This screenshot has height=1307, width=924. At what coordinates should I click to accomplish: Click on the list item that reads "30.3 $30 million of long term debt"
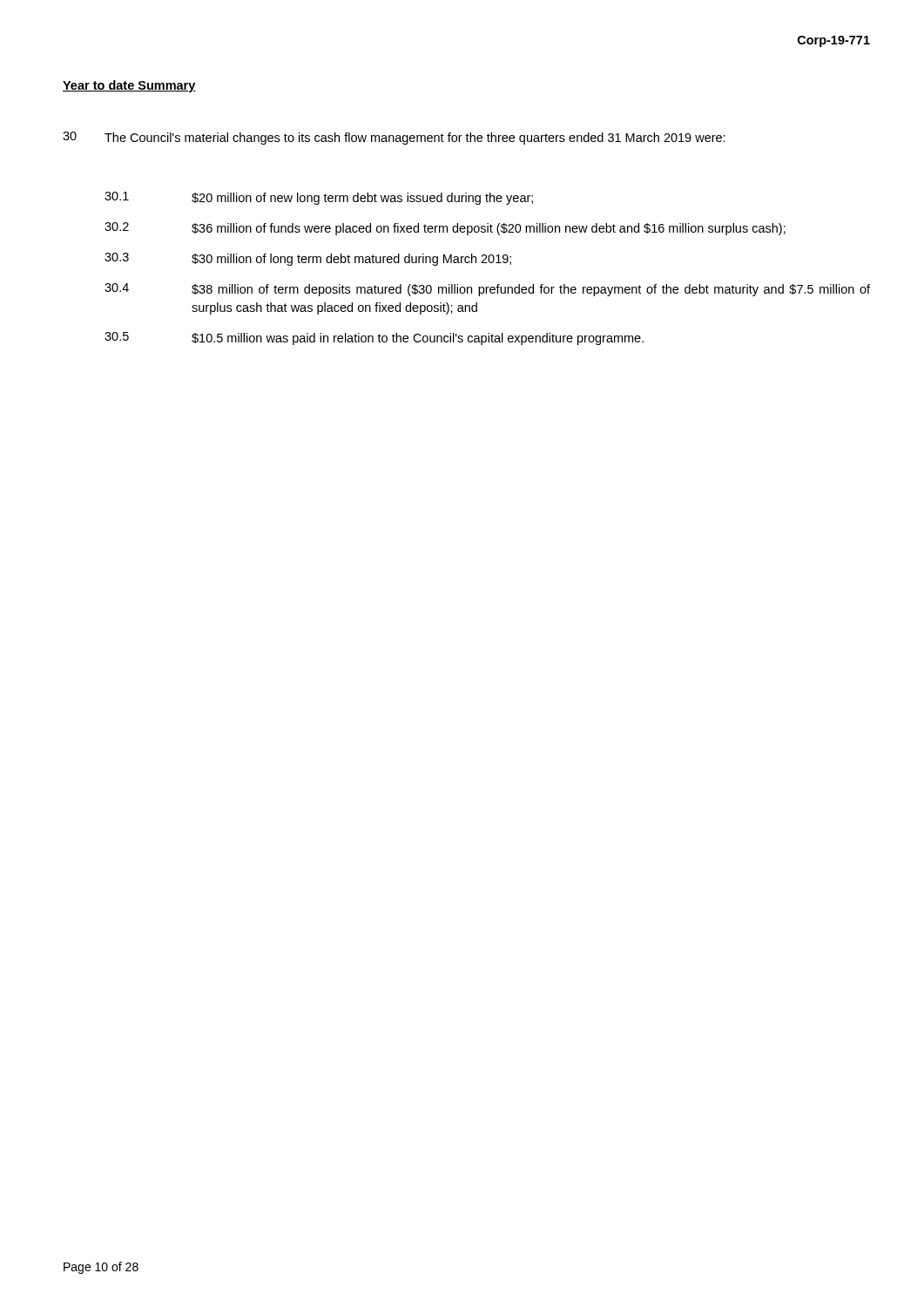pos(466,259)
